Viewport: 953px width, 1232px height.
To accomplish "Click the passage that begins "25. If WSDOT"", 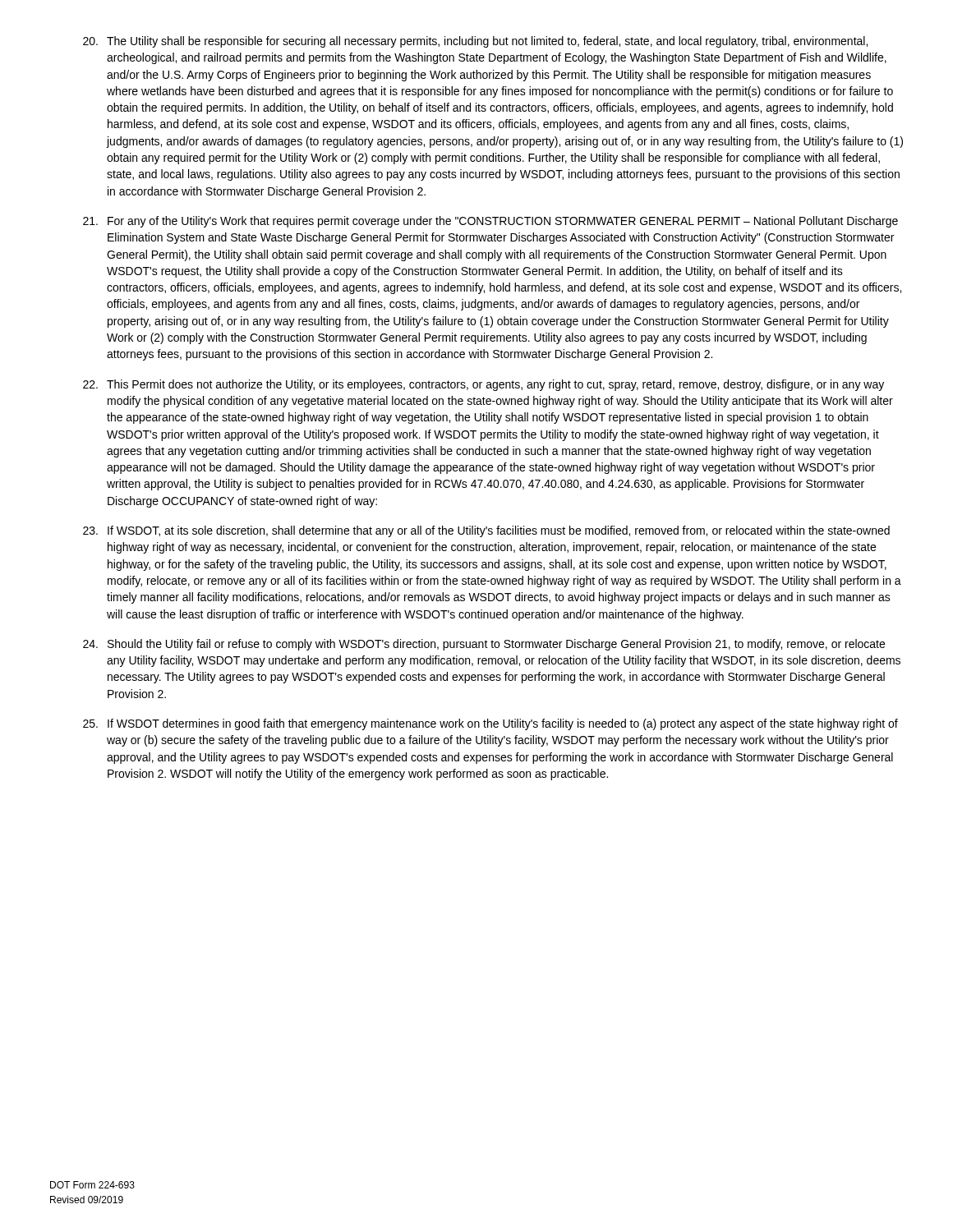I will [x=476, y=749].
